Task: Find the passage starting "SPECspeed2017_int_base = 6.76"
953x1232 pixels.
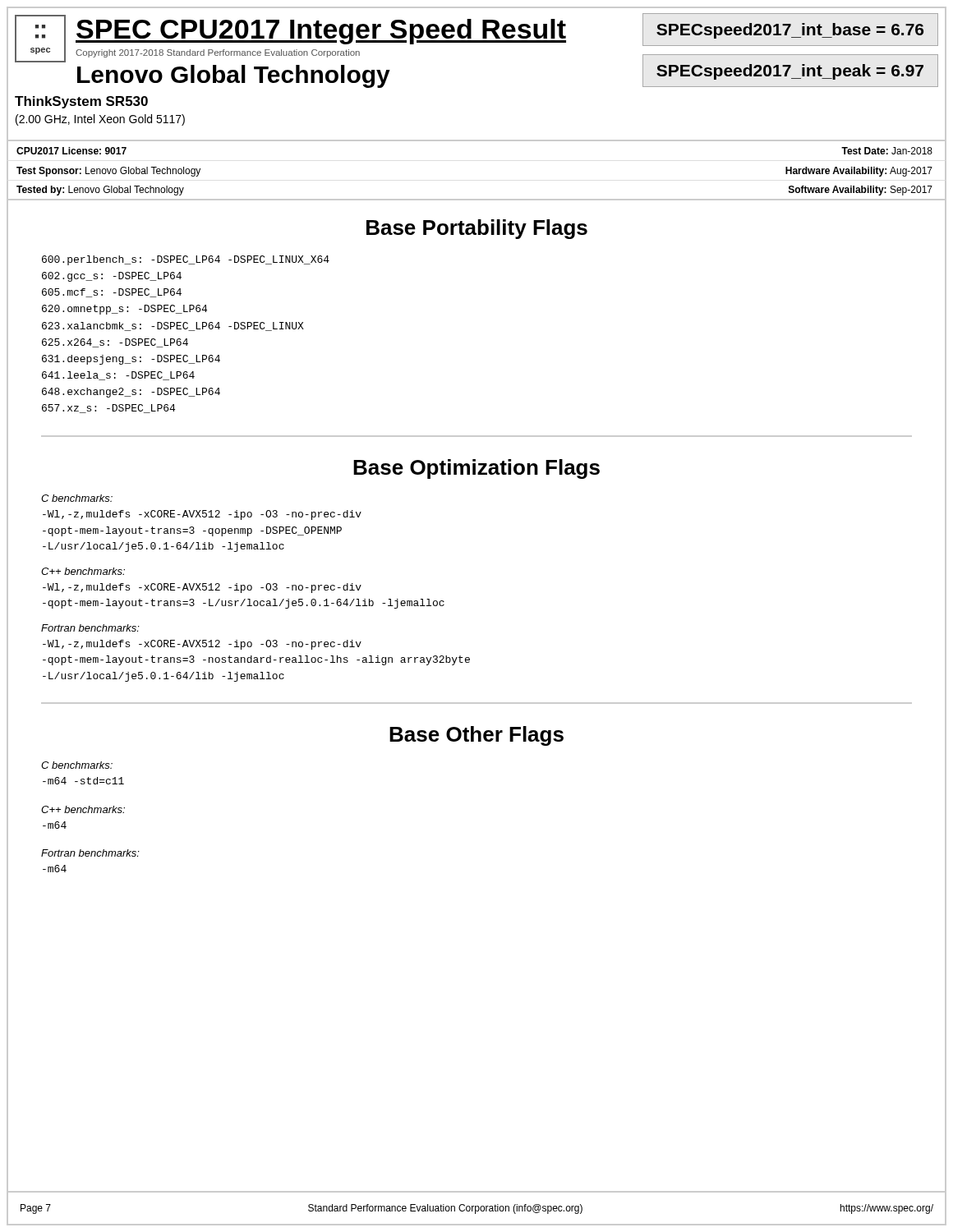Action: pyautogui.click(x=790, y=29)
